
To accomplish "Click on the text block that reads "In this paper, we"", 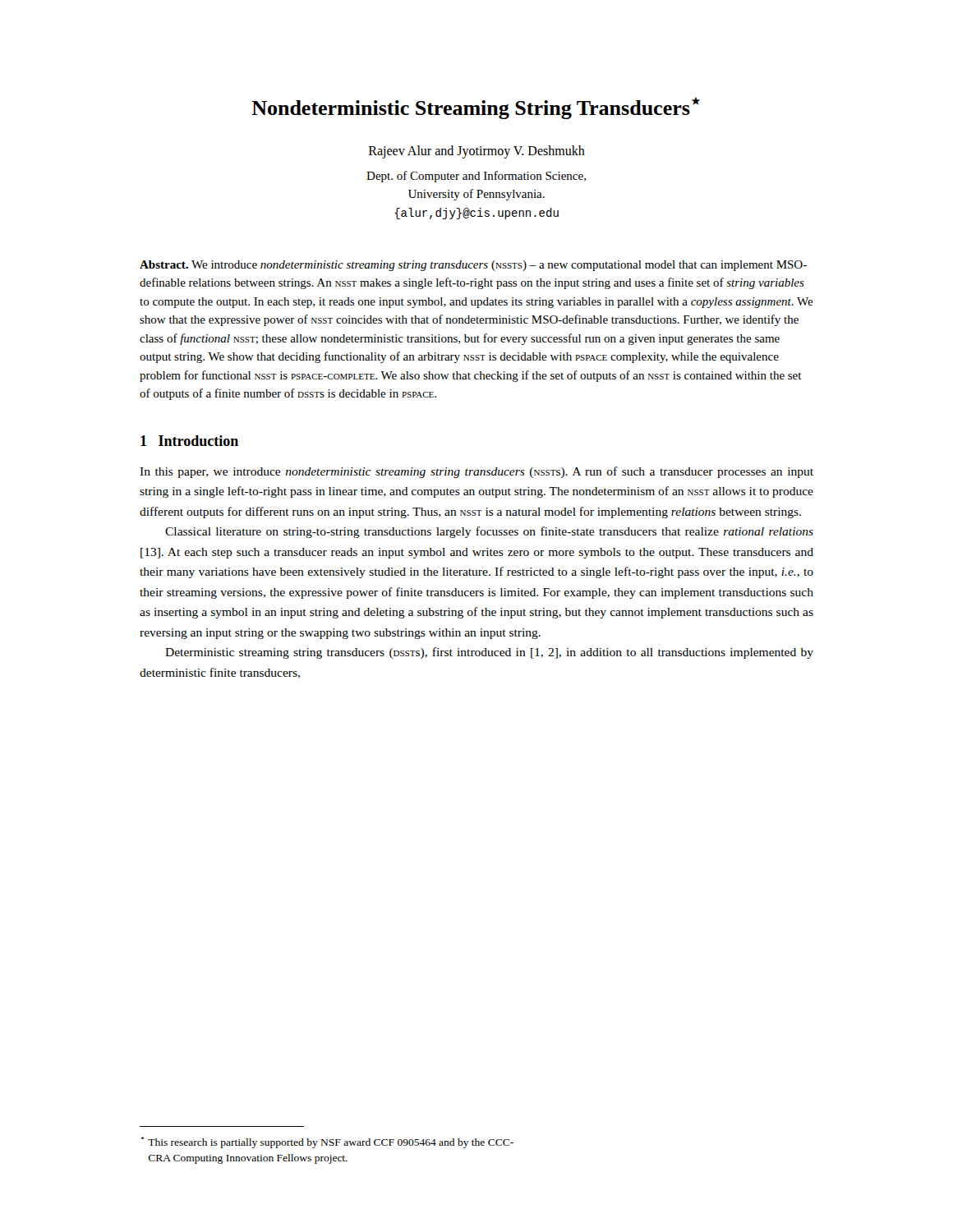I will click(x=476, y=572).
